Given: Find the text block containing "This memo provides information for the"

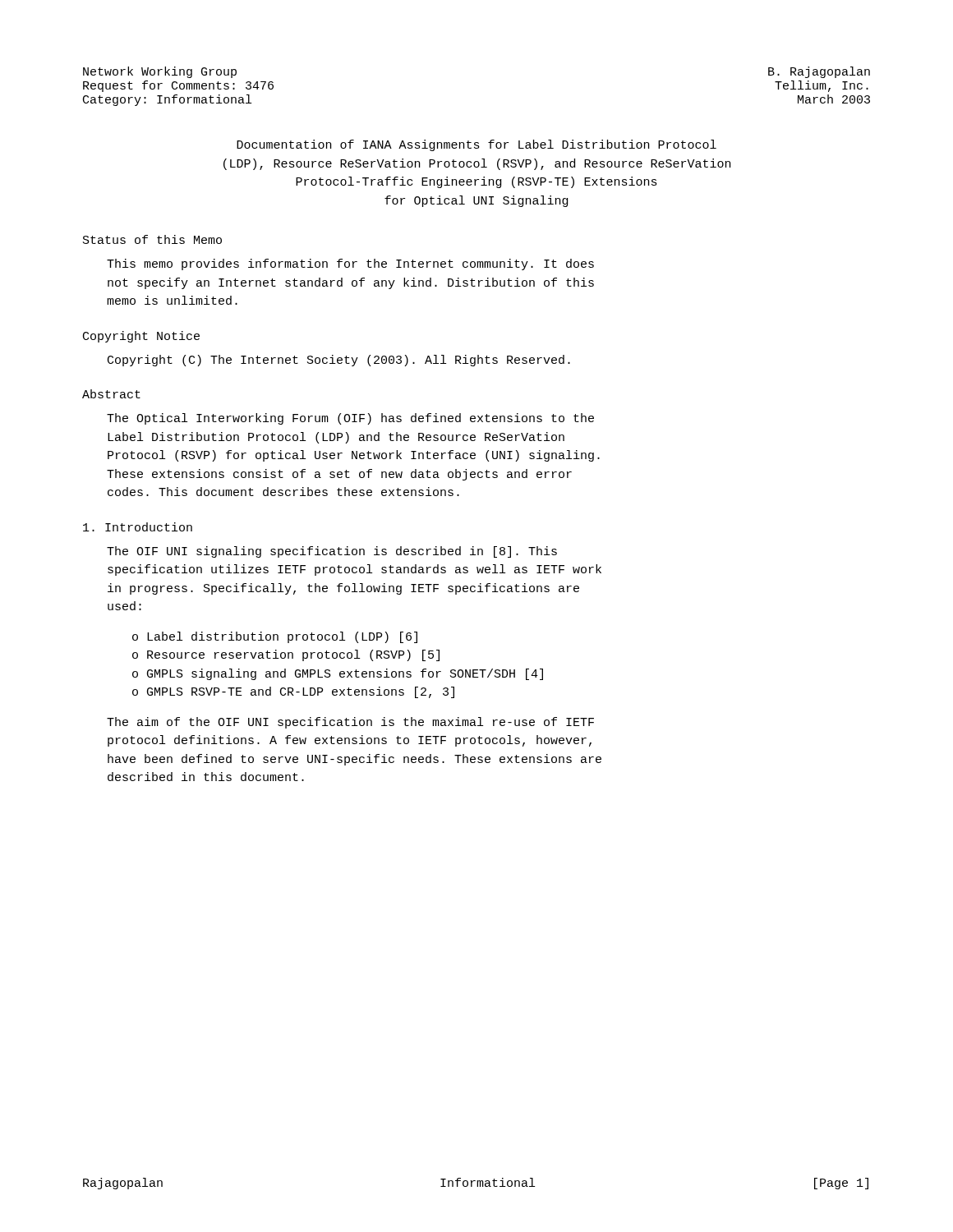Looking at the screenshot, I should coord(351,283).
